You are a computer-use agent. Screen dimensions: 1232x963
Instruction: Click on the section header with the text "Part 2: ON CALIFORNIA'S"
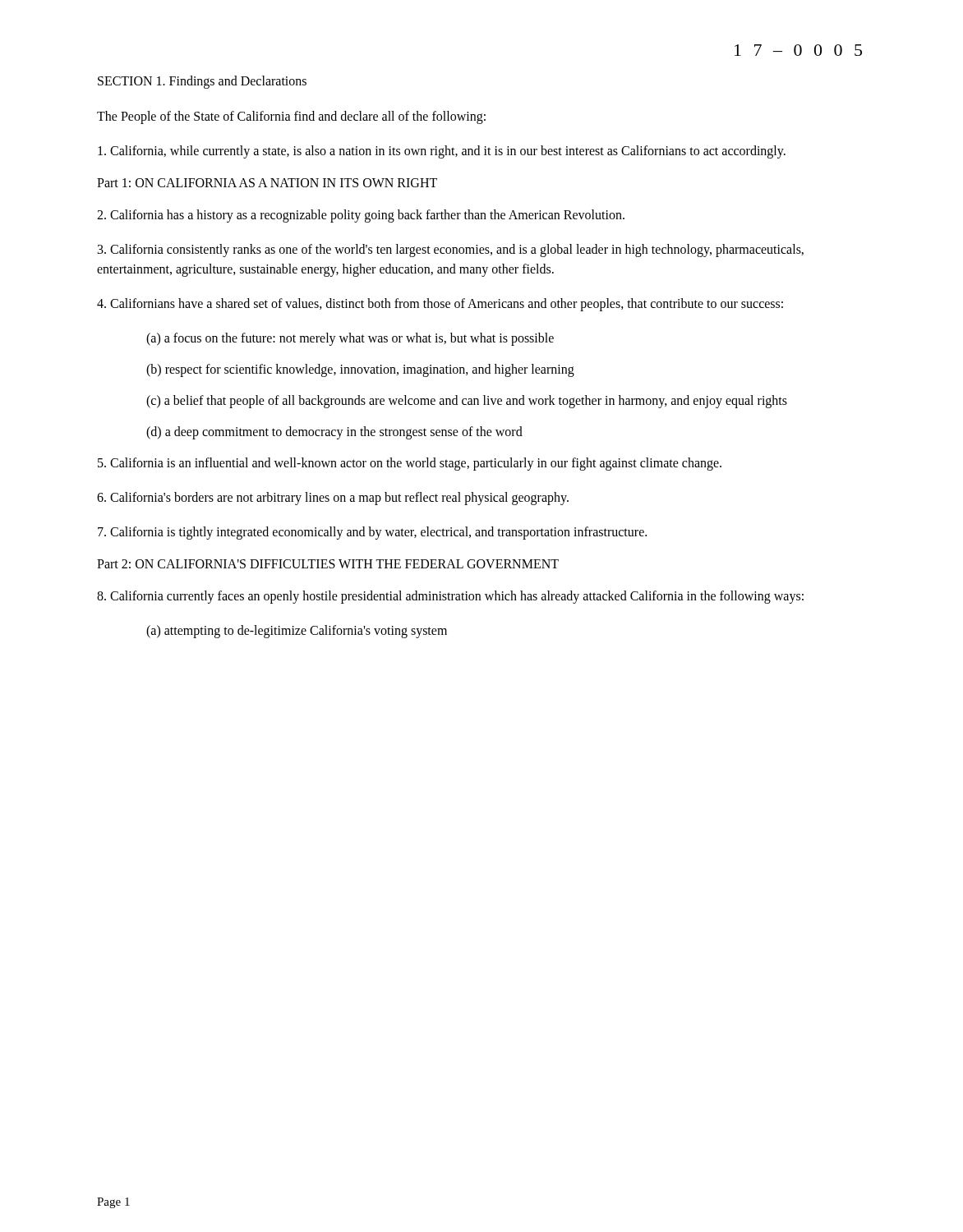pos(328,564)
